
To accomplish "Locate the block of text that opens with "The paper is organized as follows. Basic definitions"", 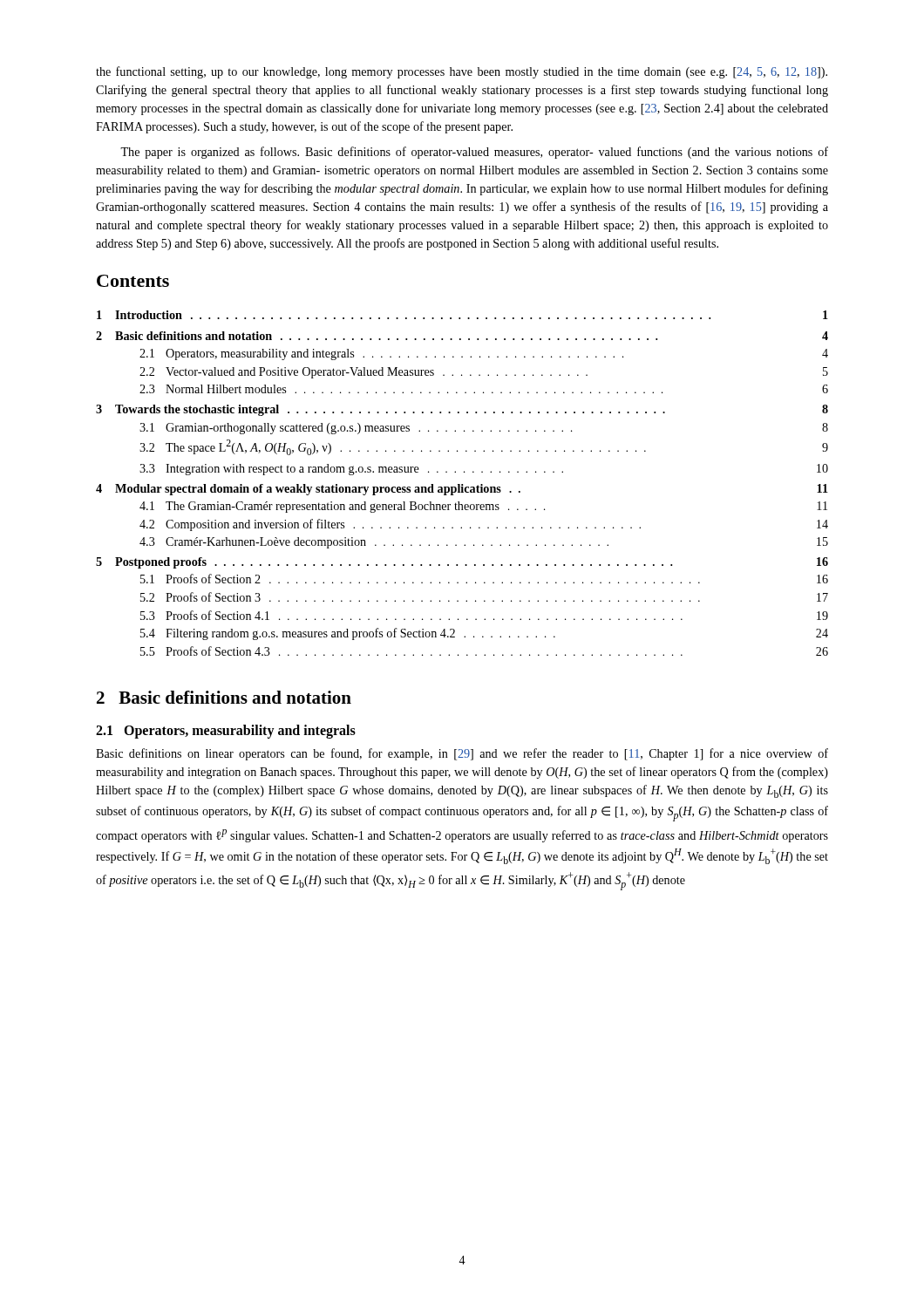I will point(462,198).
